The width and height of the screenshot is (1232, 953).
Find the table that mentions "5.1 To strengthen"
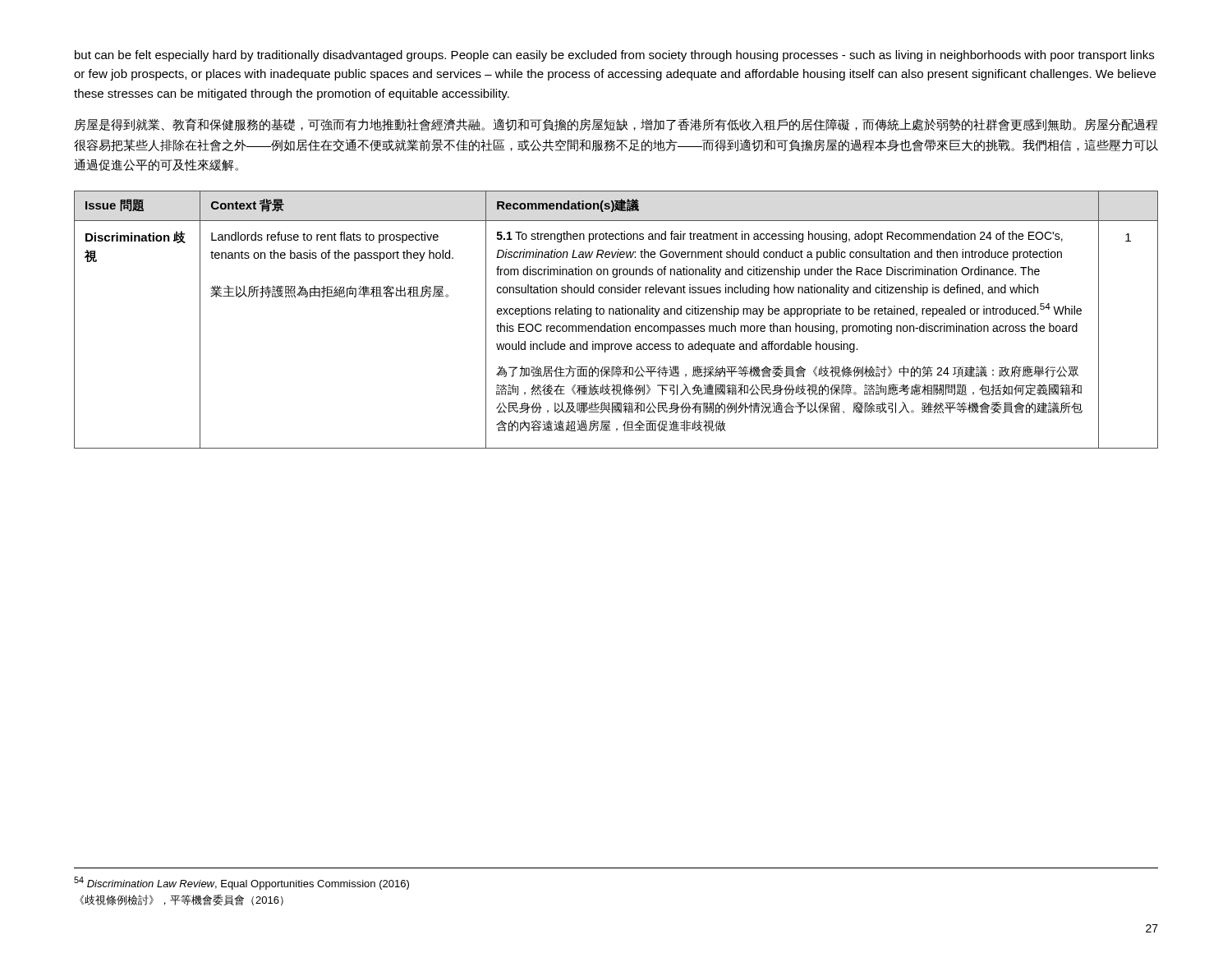pos(616,320)
